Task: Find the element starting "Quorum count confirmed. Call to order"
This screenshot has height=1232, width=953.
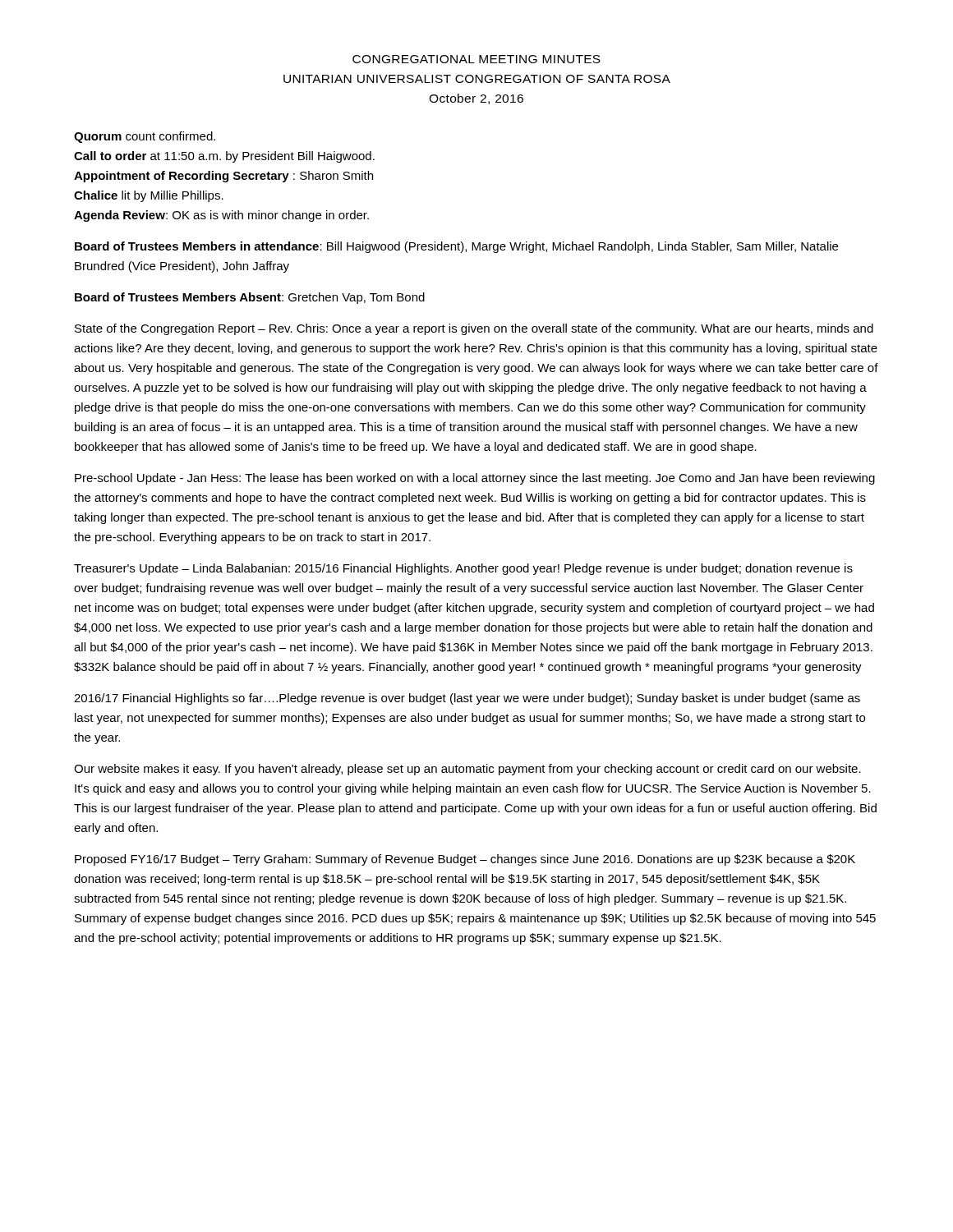Action: click(x=145, y=137)
